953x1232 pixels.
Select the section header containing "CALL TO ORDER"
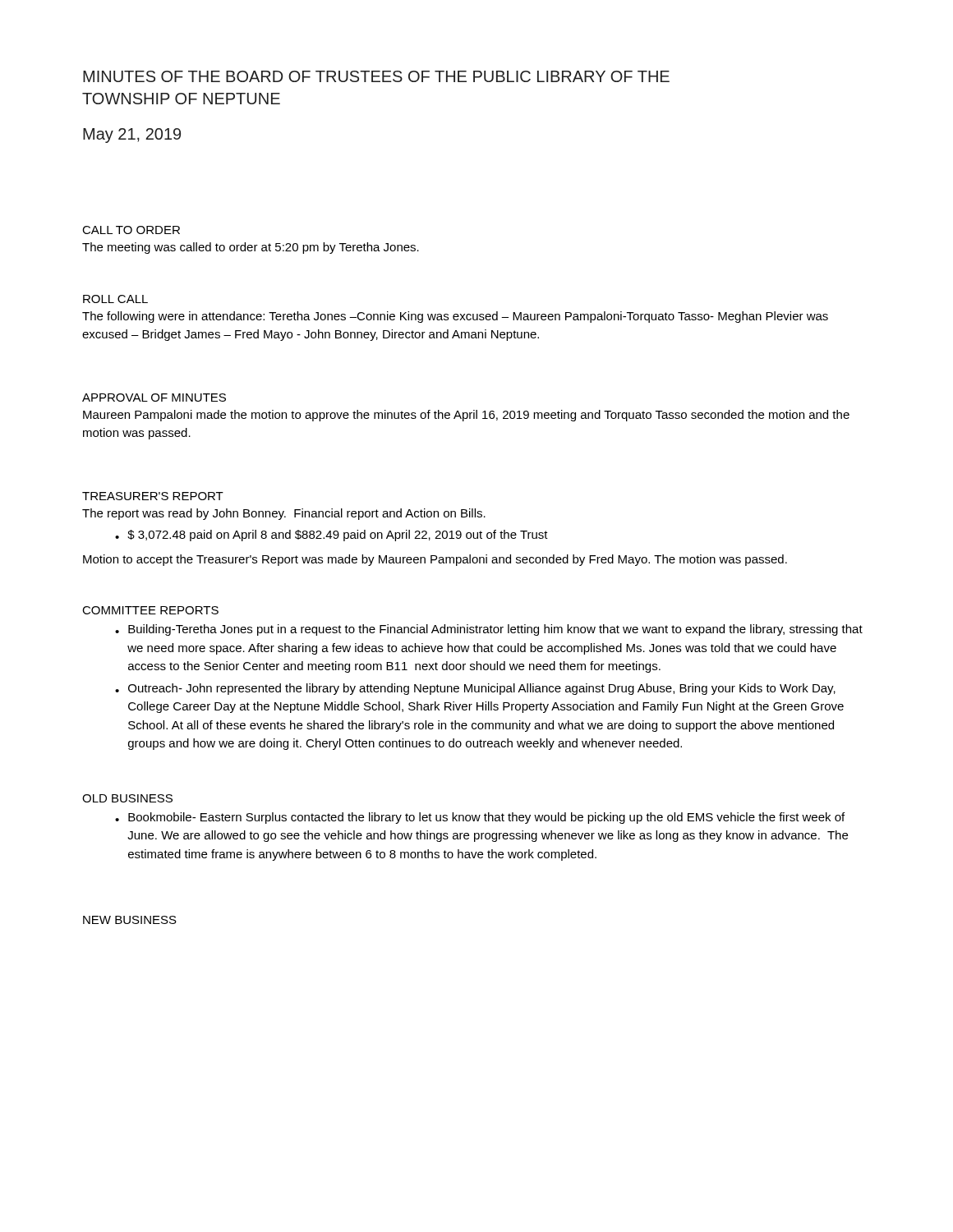point(131,230)
